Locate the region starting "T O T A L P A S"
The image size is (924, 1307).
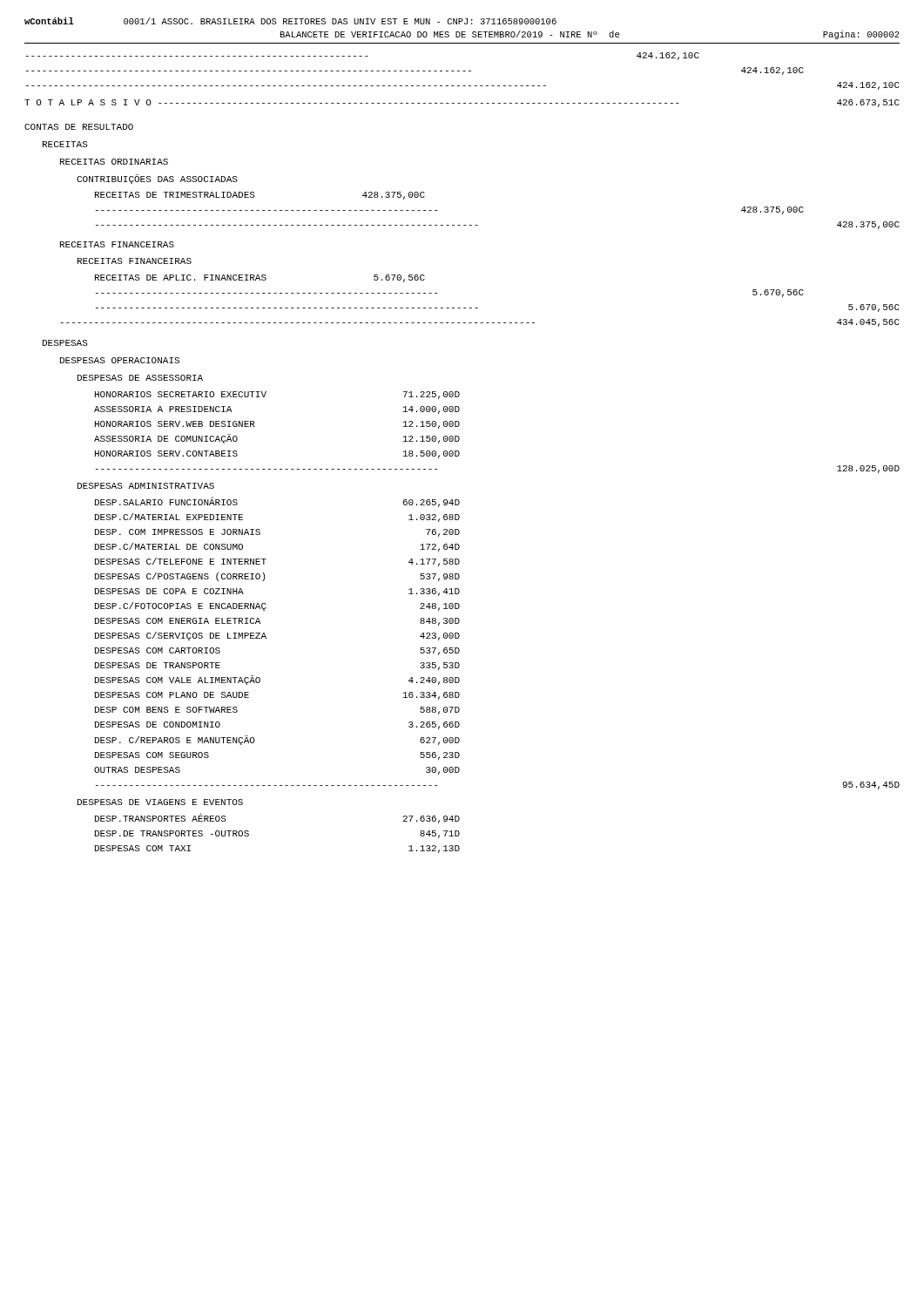pos(462,103)
